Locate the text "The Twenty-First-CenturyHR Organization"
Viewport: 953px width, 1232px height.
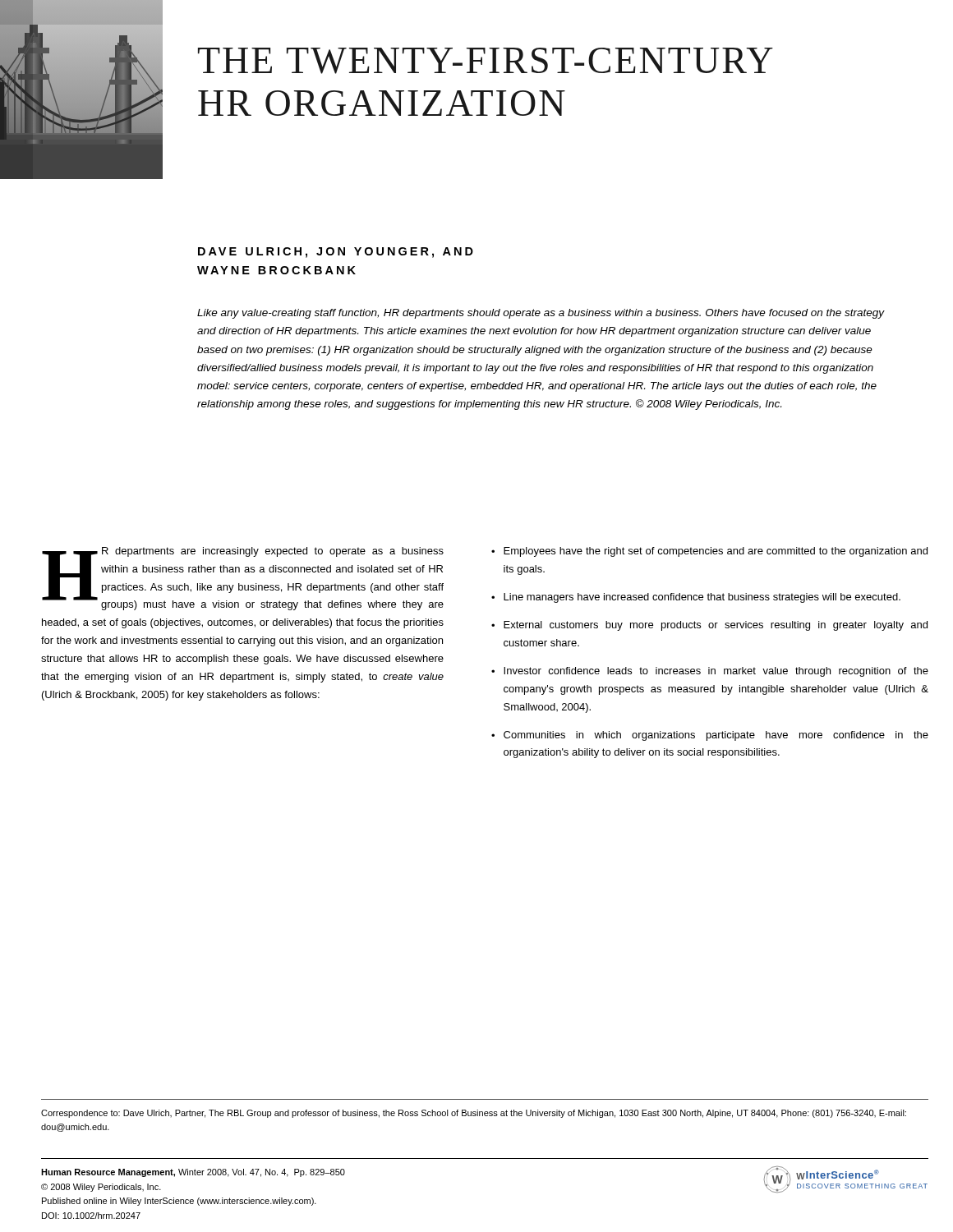click(x=550, y=82)
